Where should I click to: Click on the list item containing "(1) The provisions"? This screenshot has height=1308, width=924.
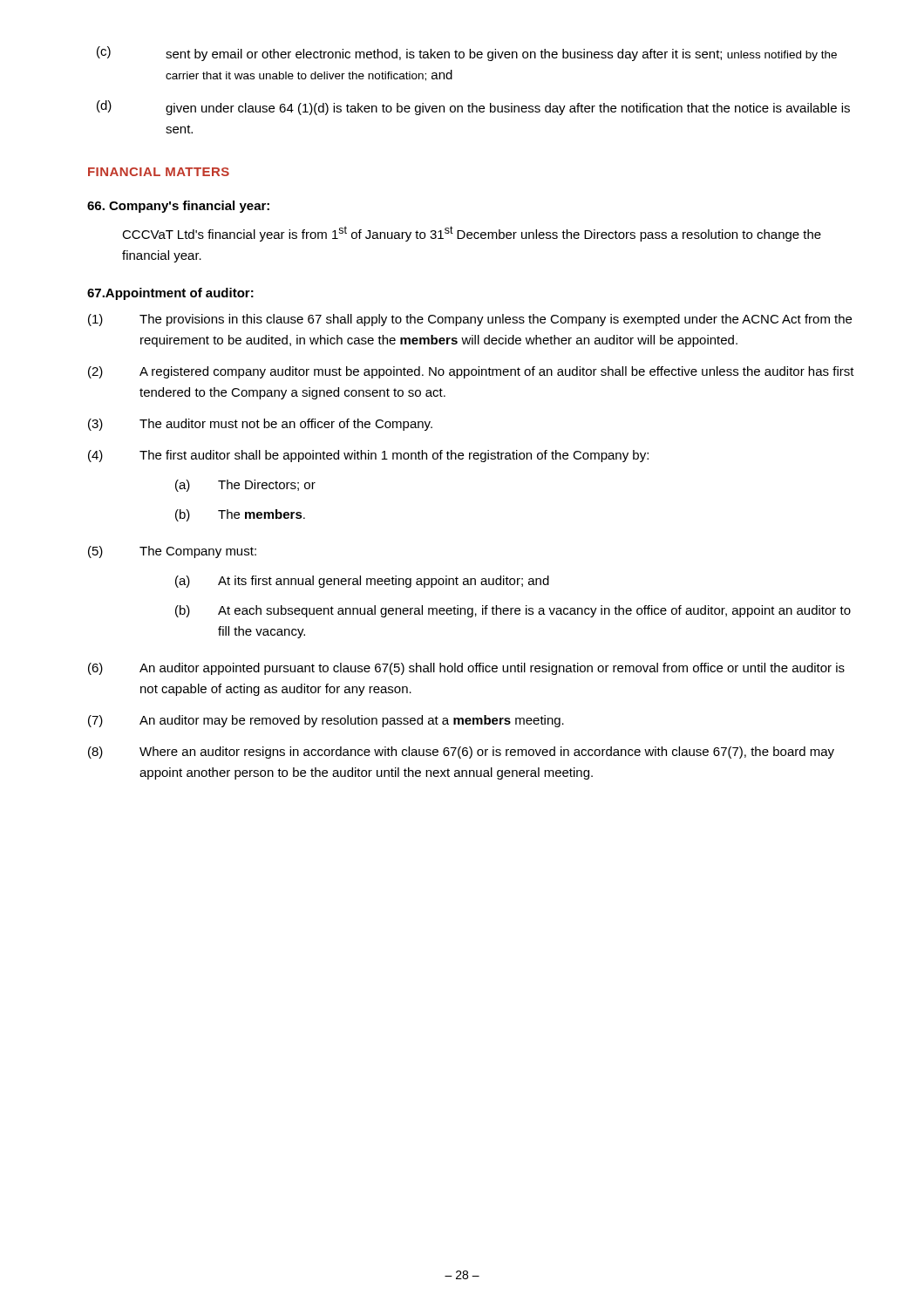click(x=471, y=330)
